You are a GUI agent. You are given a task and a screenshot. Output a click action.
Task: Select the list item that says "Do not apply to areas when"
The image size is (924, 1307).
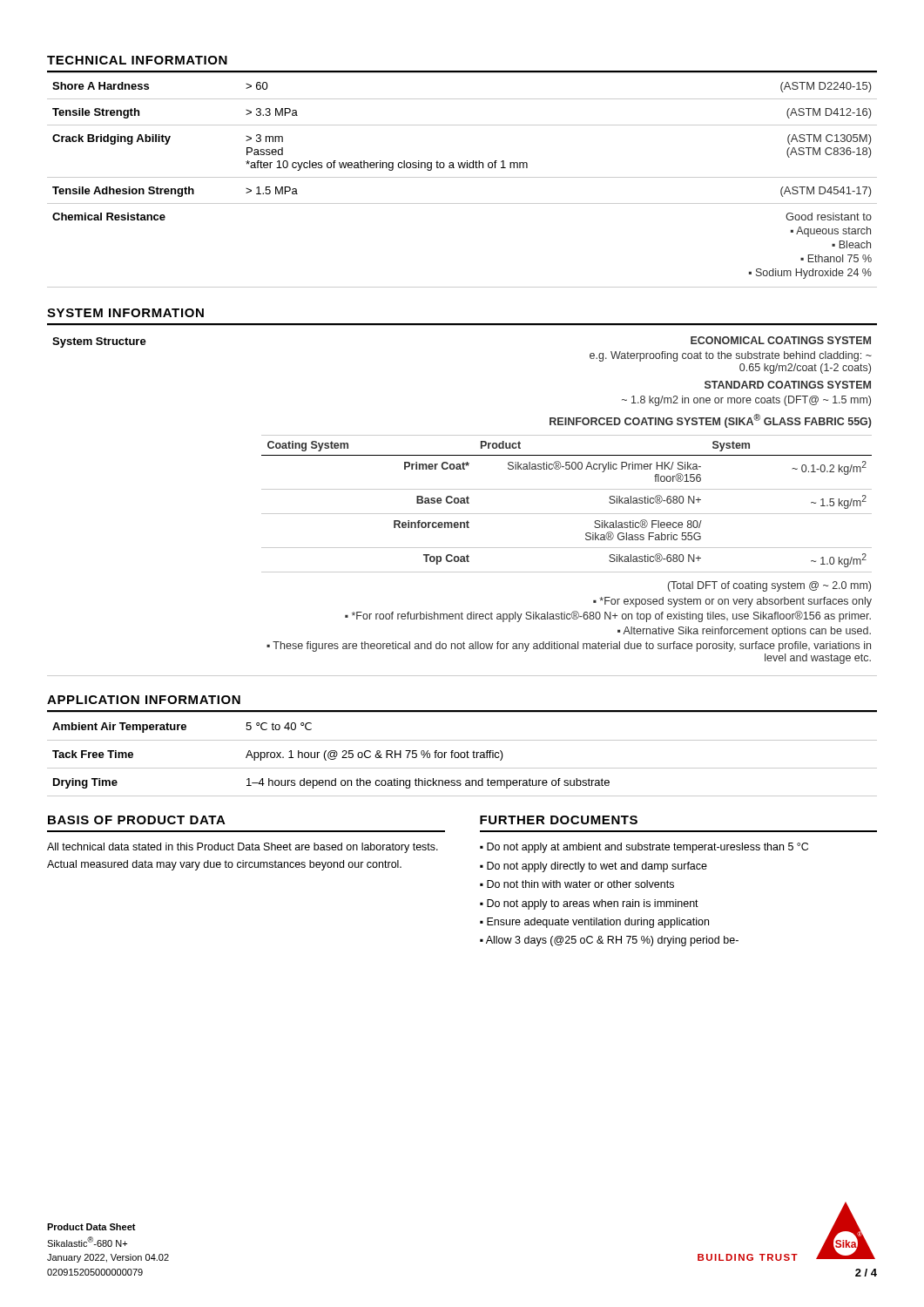click(592, 903)
